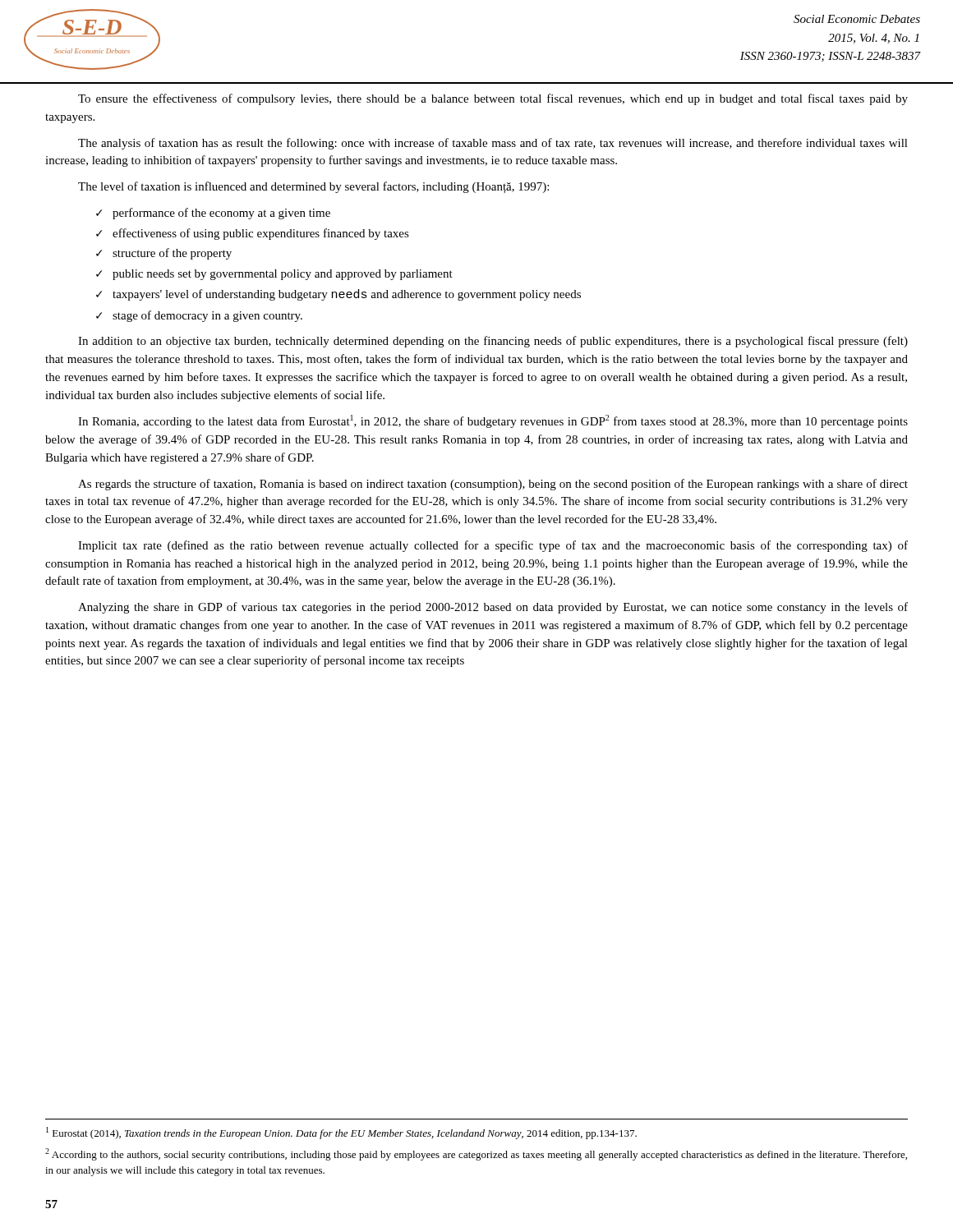
Task: Select the region starting "In addition to an objective tax burden,"
Action: click(476, 369)
